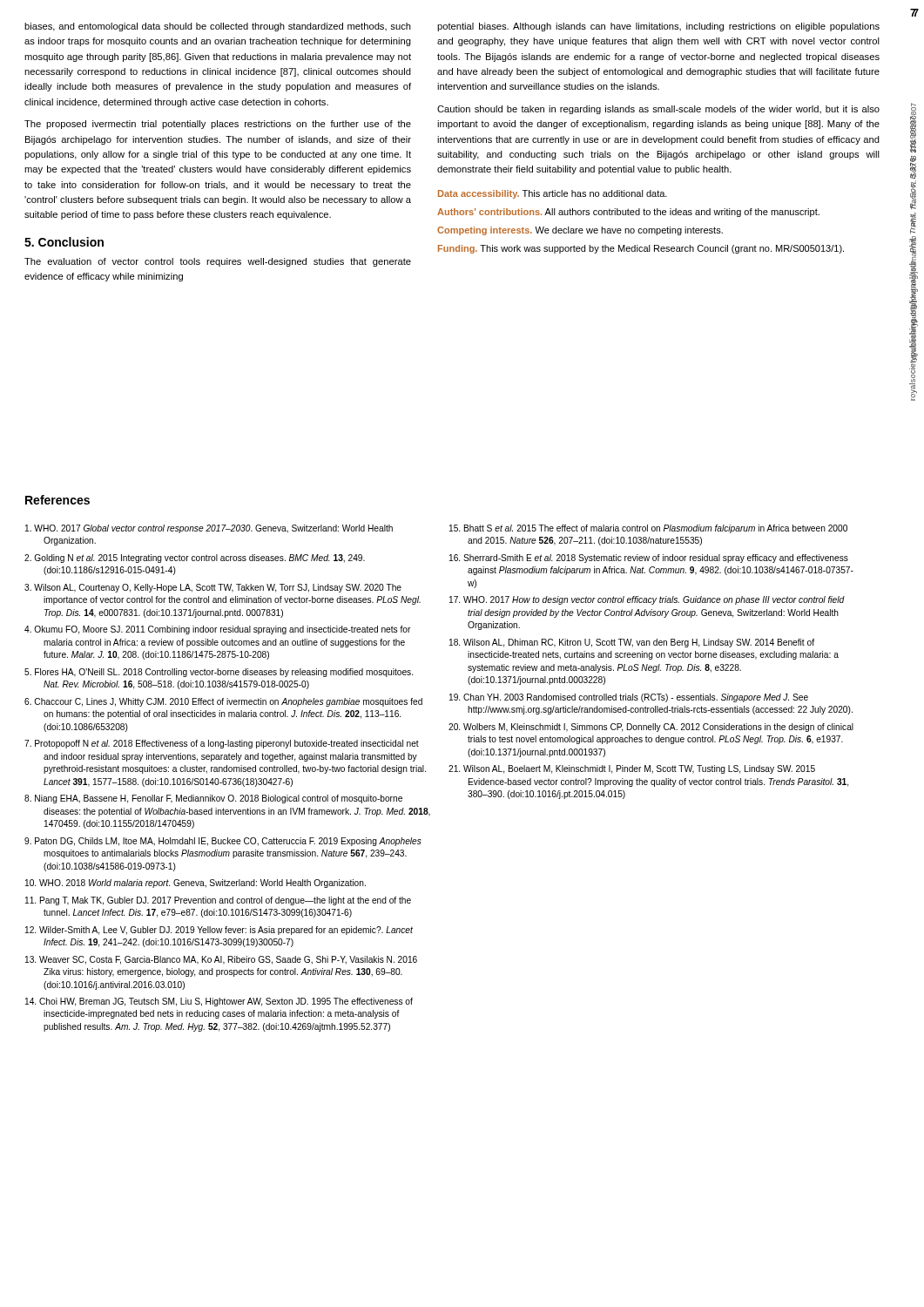This screenshot has width=924, height=1307.
Task: Point to the region starting "10. WHO. 2018"
Action: click(x=195, y=883)
